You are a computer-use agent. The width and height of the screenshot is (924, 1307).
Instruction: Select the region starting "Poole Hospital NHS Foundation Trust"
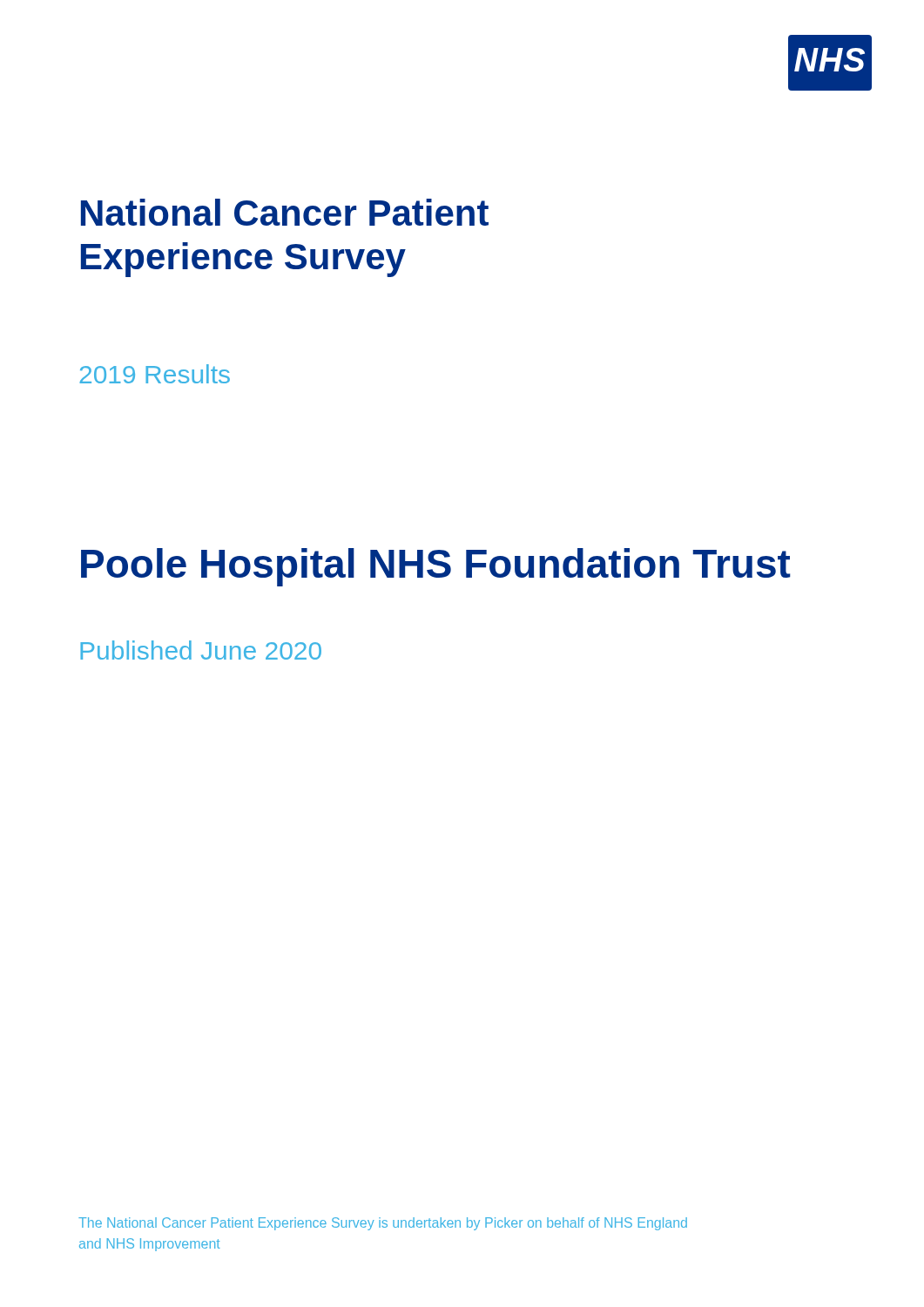tap(434, 564)
